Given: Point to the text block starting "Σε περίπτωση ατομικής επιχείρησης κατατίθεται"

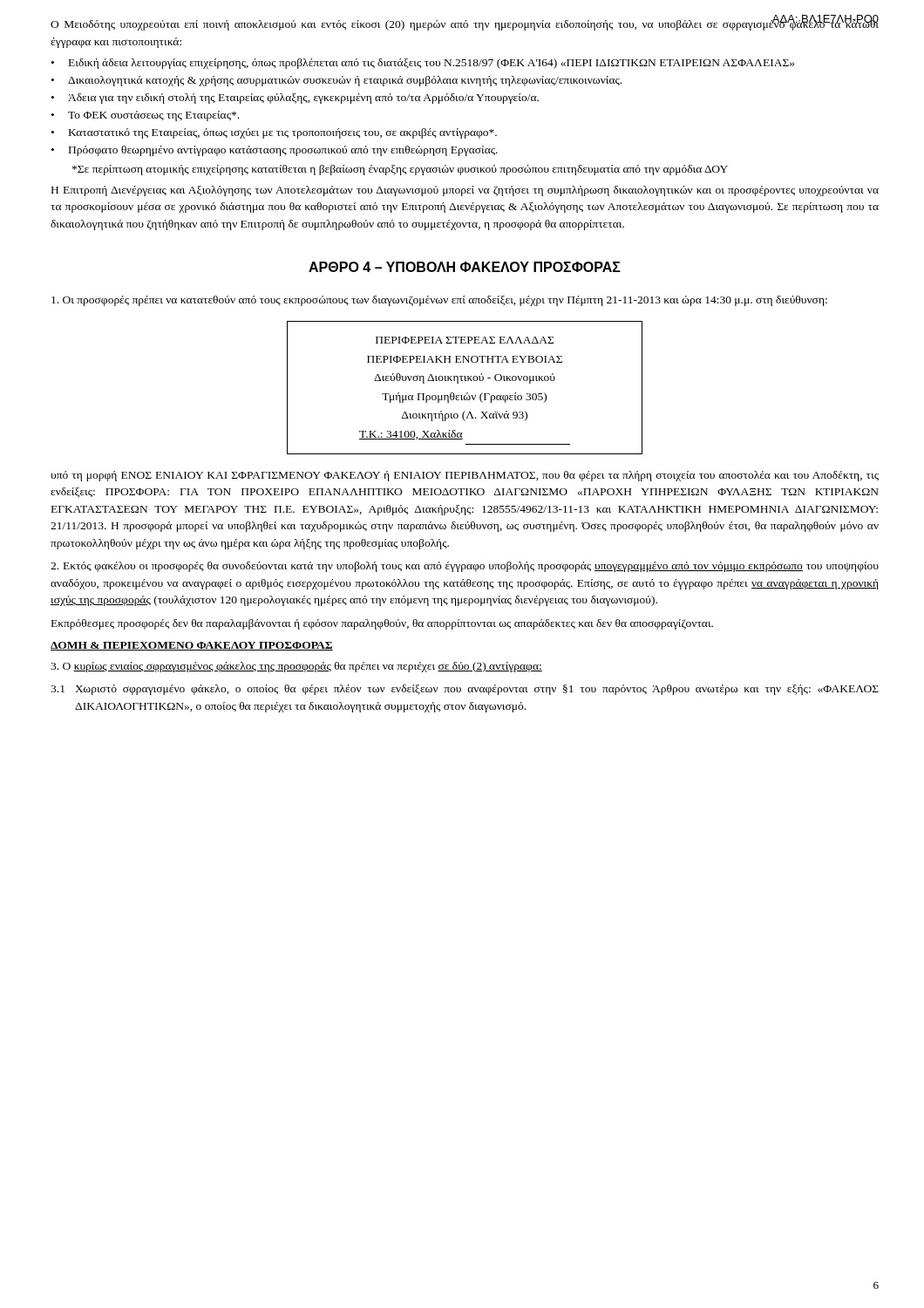Looking at the screenshot, I should coord(400,169).
